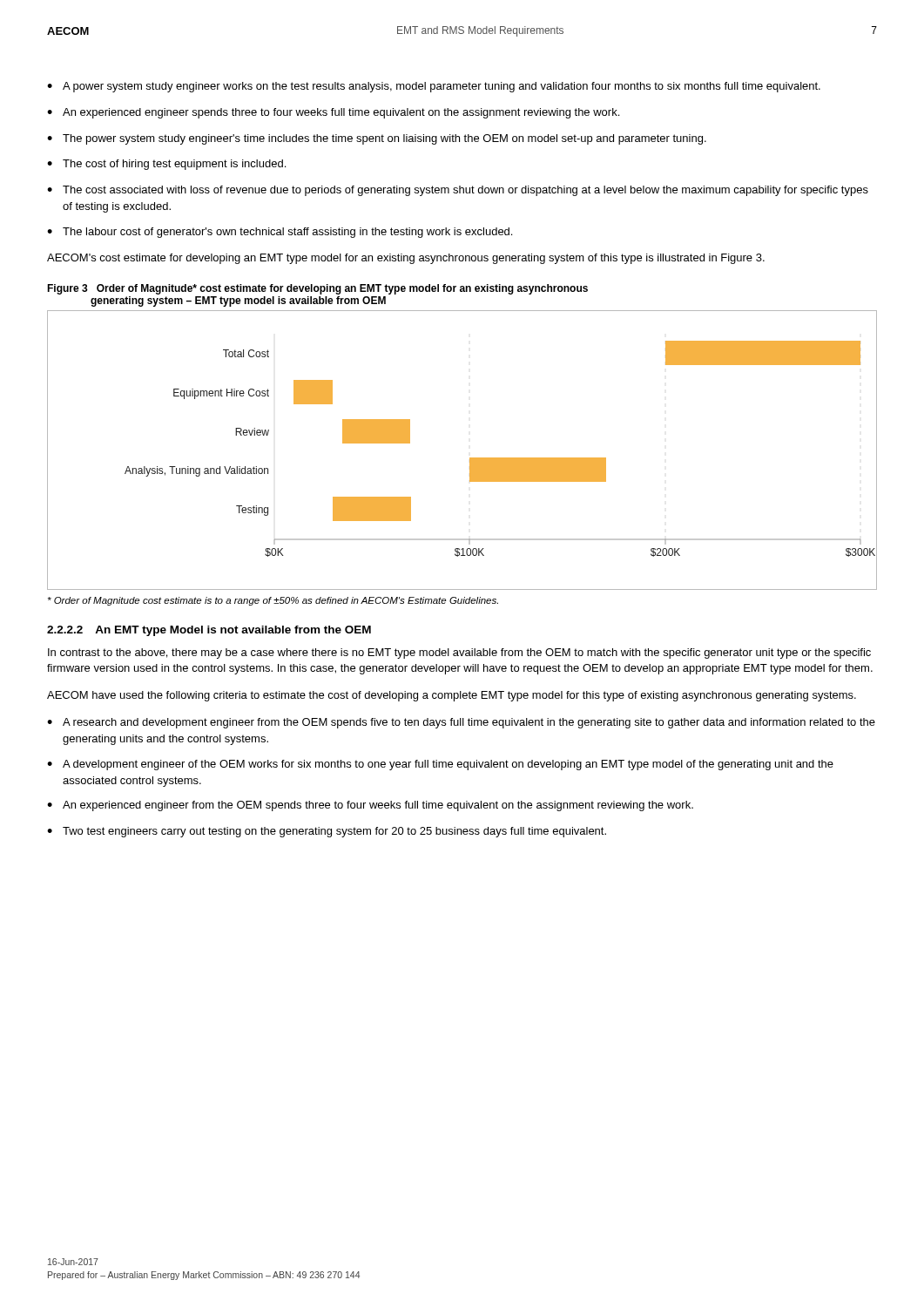924x1307 pixels.
Task: Point to the block starting "Order of Magnitude cost"
Action: point(273,600)
